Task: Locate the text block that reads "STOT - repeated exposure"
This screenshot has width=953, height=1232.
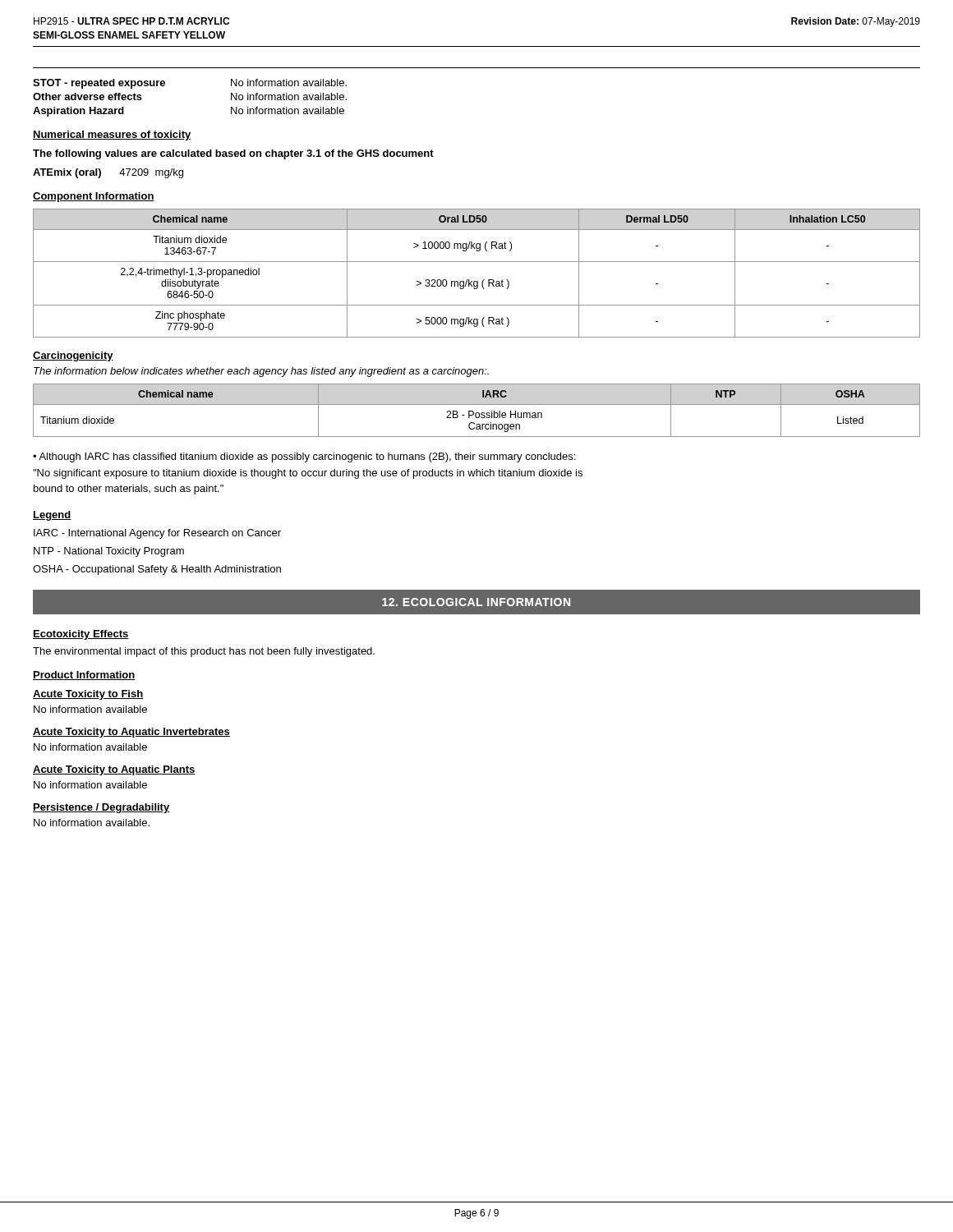Action: pos(104,83)
